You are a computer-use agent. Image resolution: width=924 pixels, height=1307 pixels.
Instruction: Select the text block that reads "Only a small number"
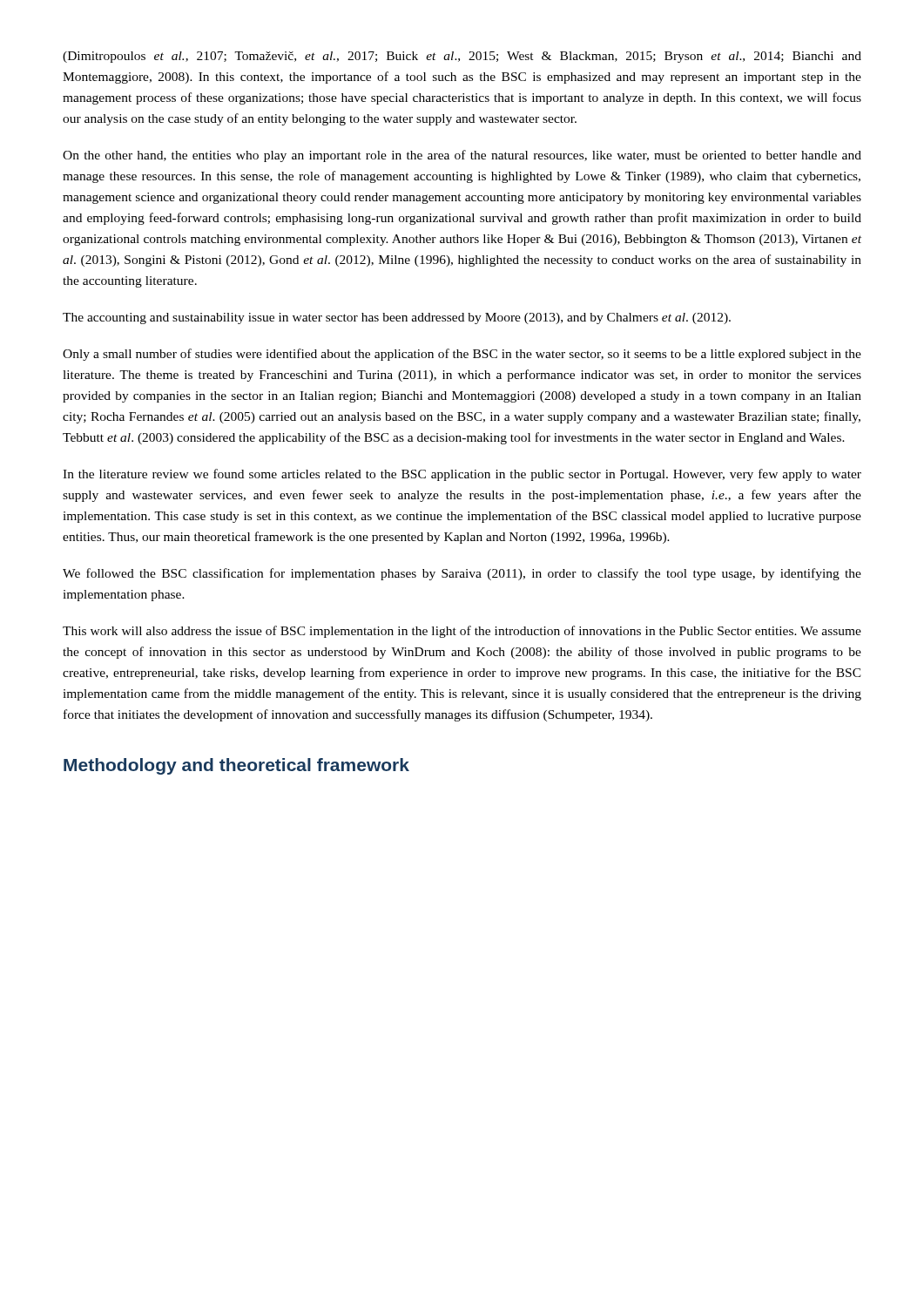[462, 396]
